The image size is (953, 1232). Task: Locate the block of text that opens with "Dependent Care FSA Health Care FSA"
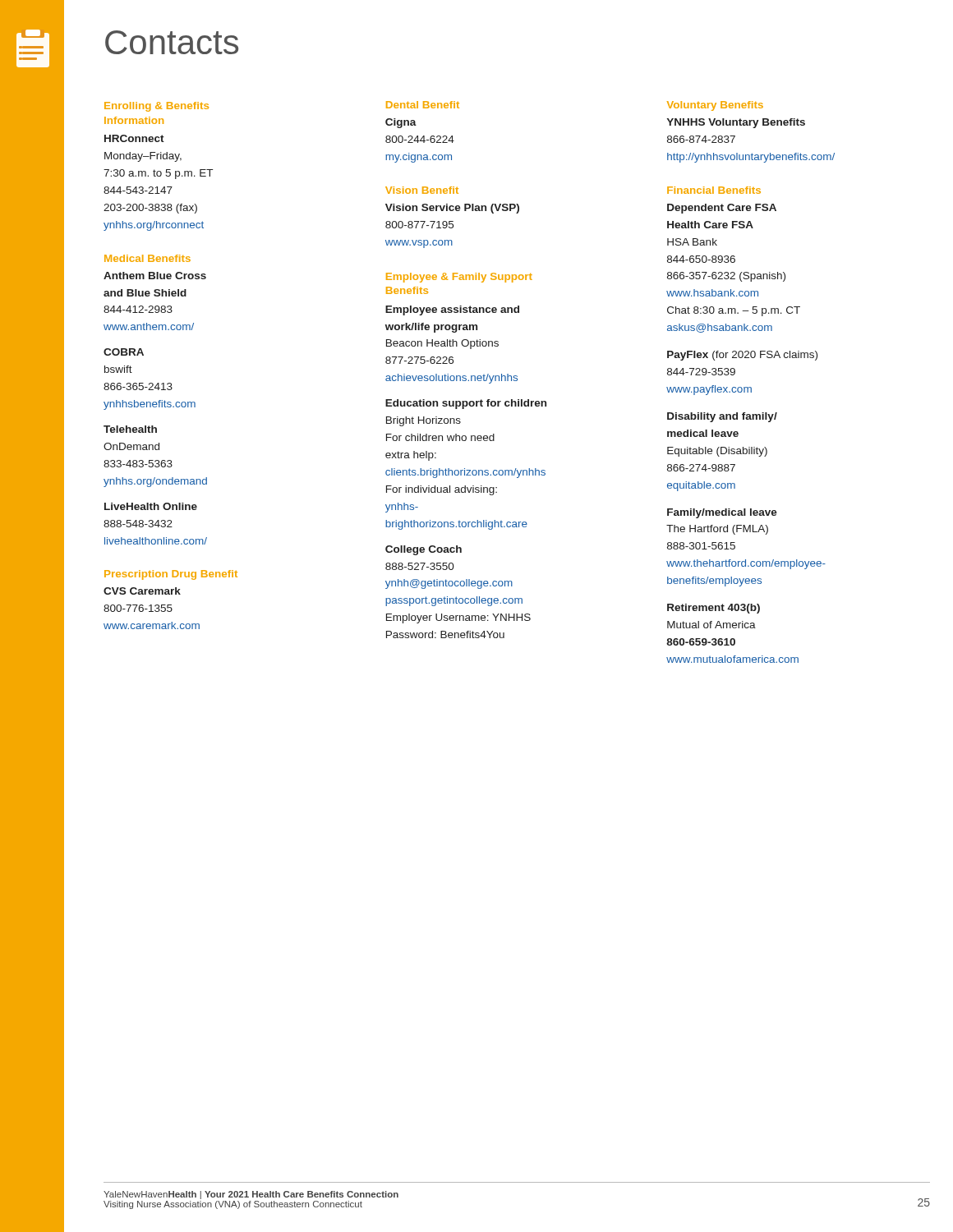point(733,267)
